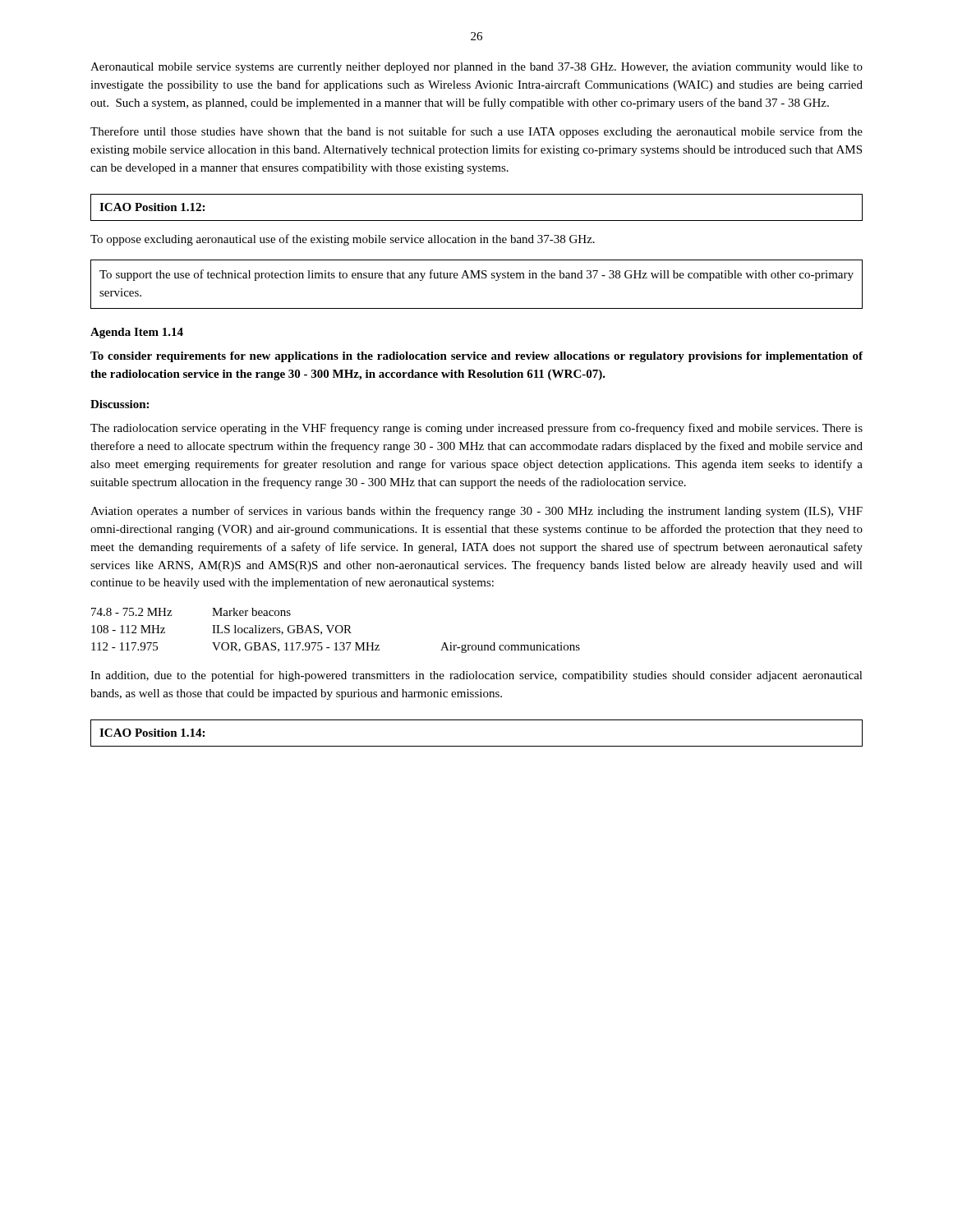Image resolution: width=953 pixels, height=1232 pixels.
Task: Find "Agenda Item 1.14" on this page
Action: click(x=137, y=332)
